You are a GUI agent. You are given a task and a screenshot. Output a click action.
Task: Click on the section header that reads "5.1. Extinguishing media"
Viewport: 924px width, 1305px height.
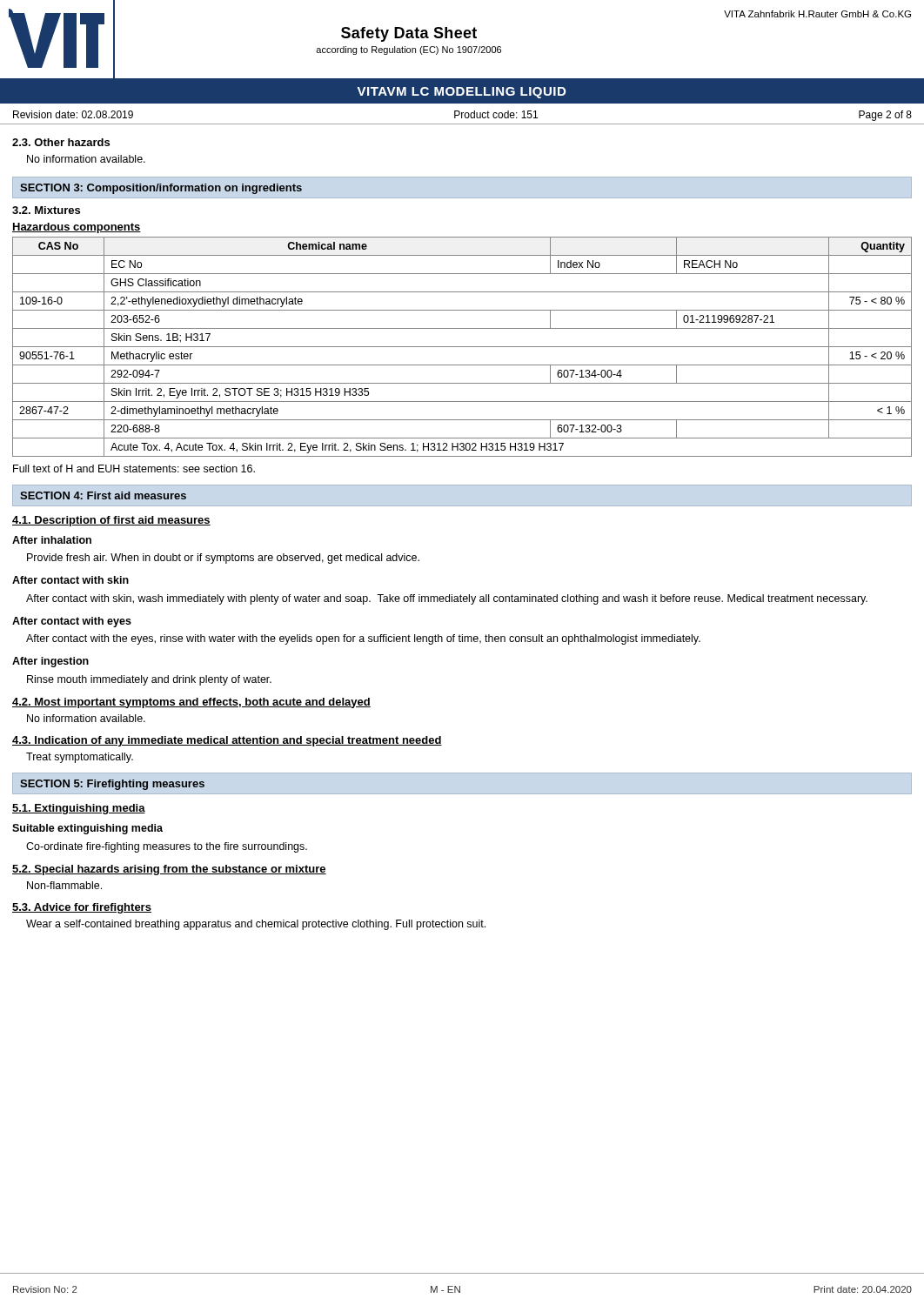point(78,808)
